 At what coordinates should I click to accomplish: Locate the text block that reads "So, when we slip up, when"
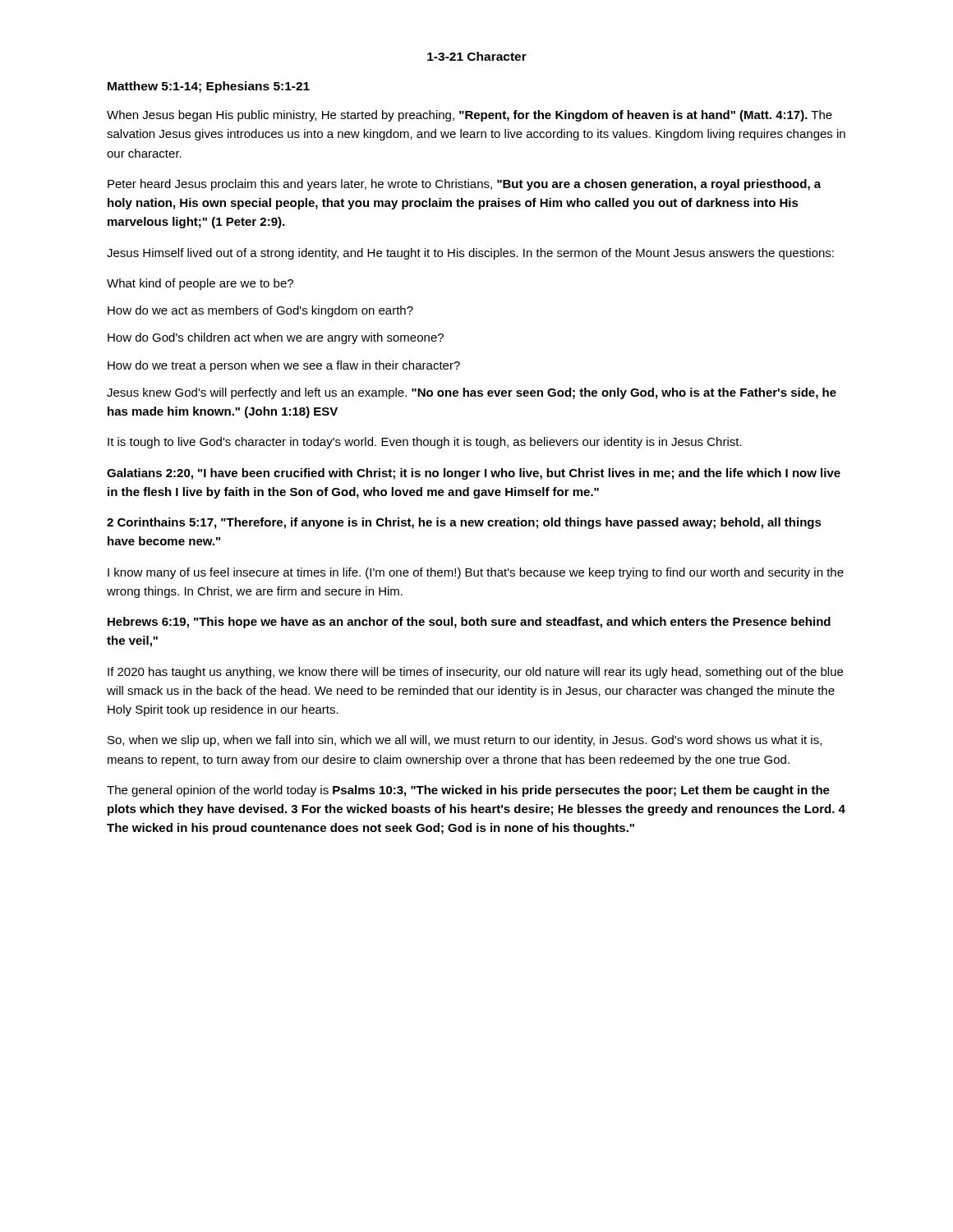465,749
